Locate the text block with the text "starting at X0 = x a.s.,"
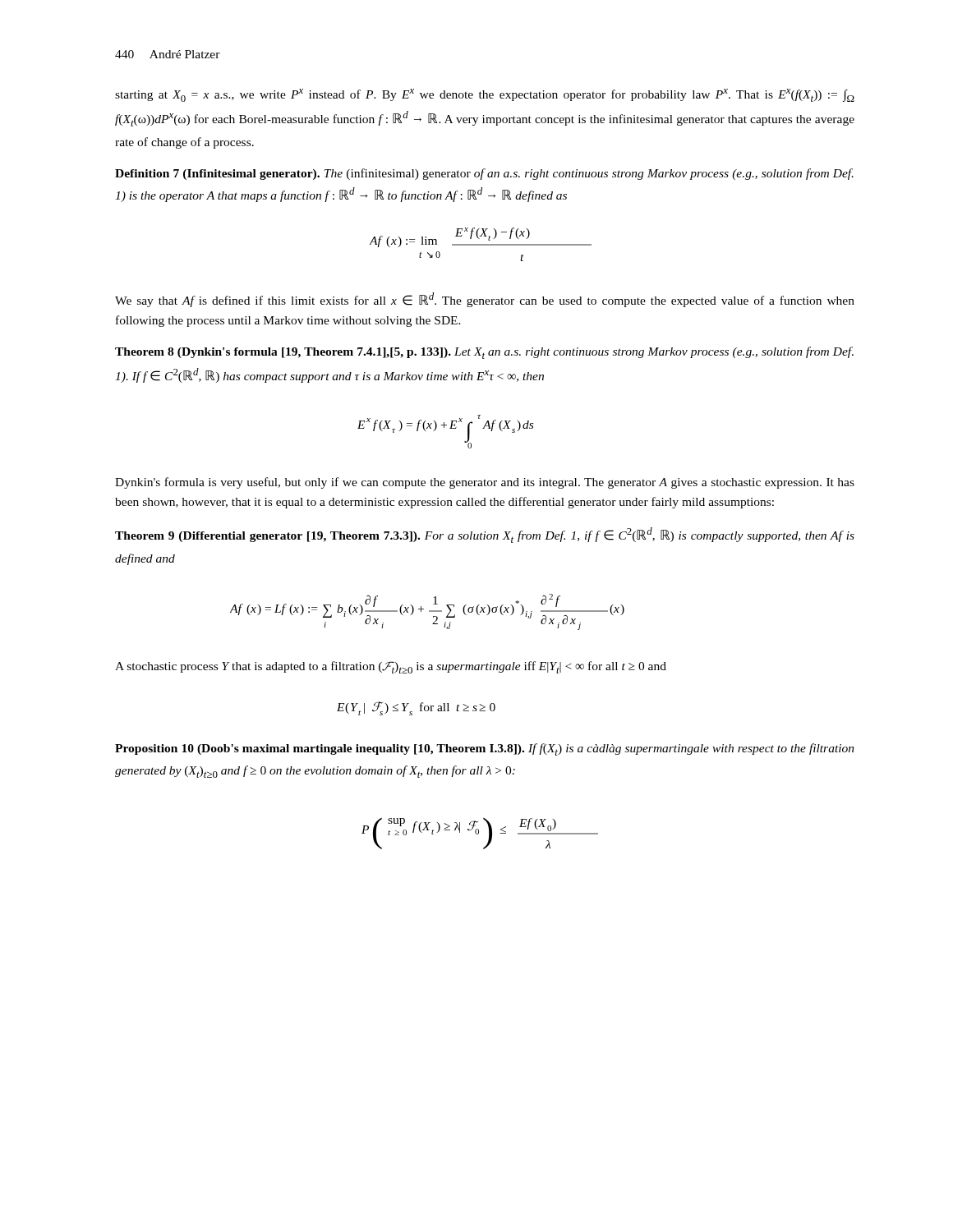The image size is (953, 1232). (485, 116)
